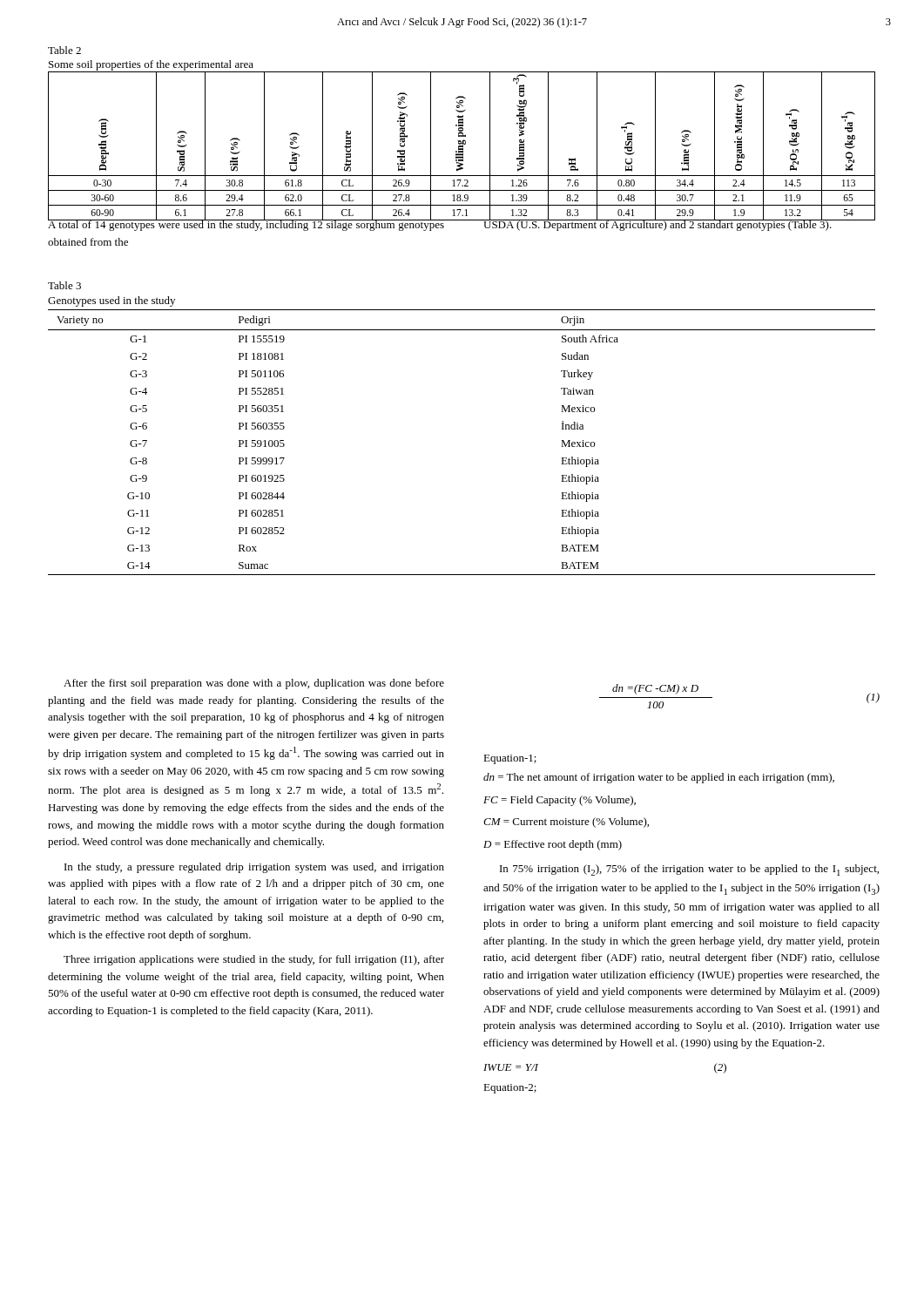Image resolution: width=924 pixels, height=1307 pixels.
Task: Point to the block beginning "USDA (U.S. Department of Agriculture)"
Action: [x=658, y=224]
